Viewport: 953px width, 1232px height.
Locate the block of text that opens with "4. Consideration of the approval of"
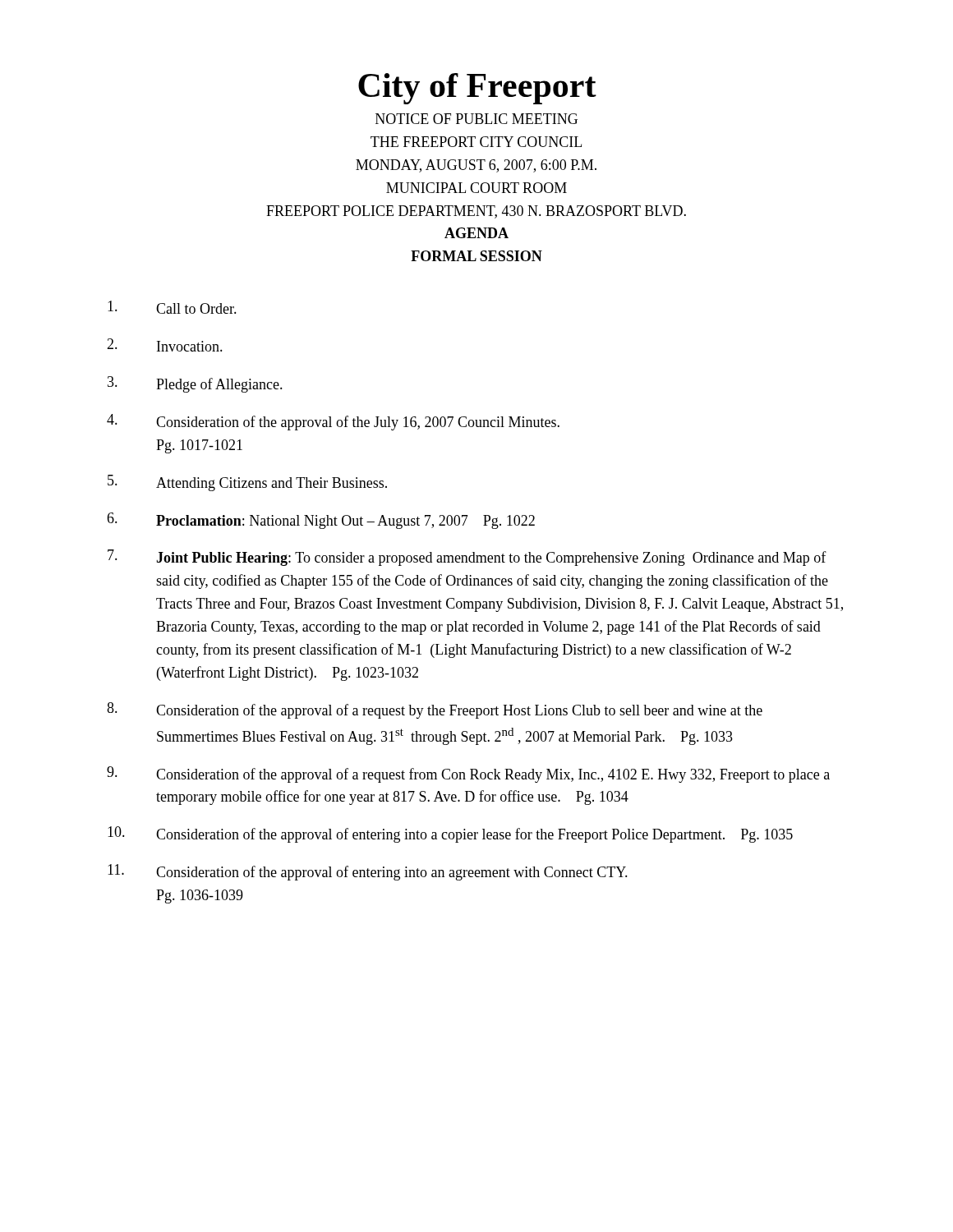(476, 434)
